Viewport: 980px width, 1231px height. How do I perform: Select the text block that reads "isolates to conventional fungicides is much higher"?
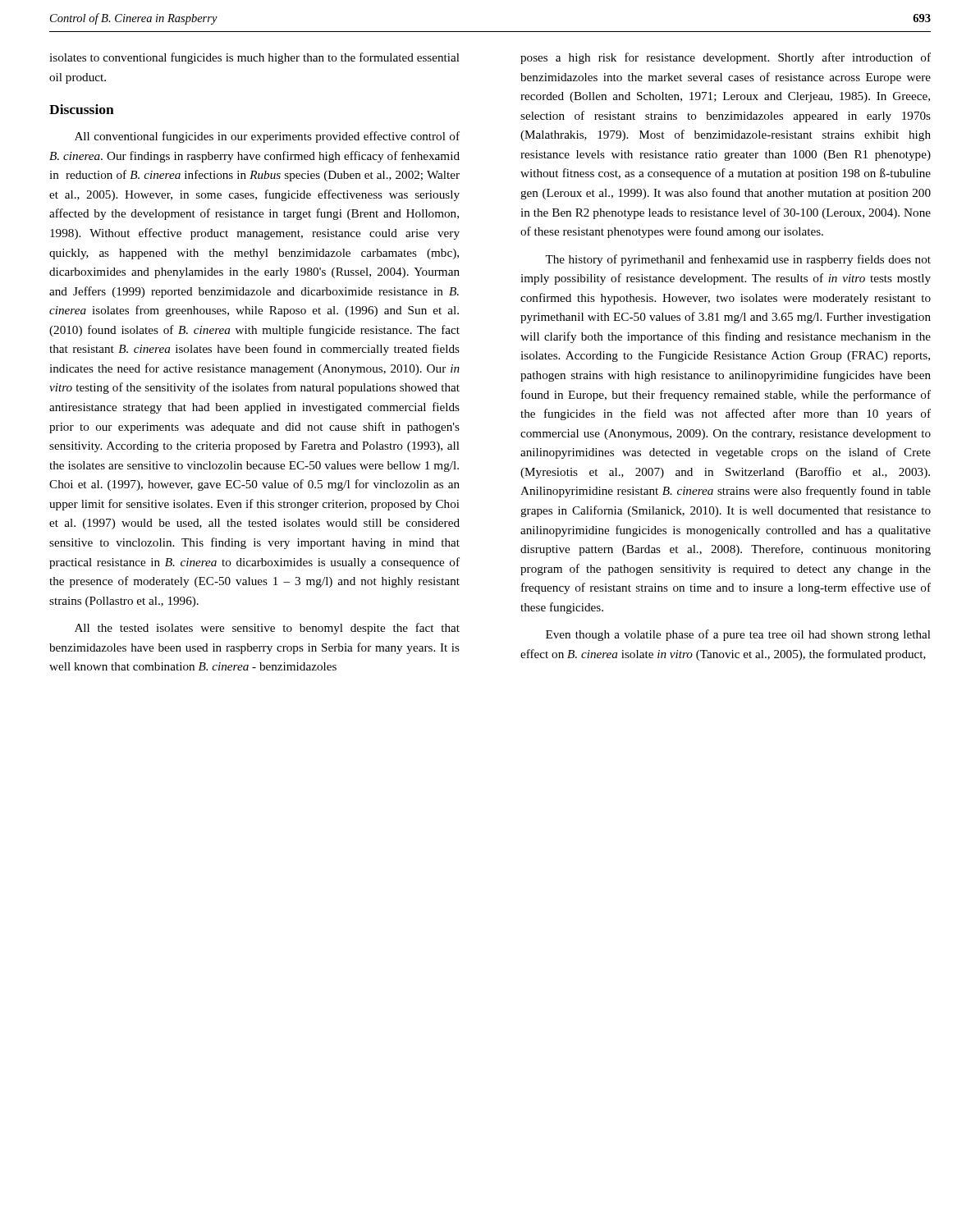[254, 67]
